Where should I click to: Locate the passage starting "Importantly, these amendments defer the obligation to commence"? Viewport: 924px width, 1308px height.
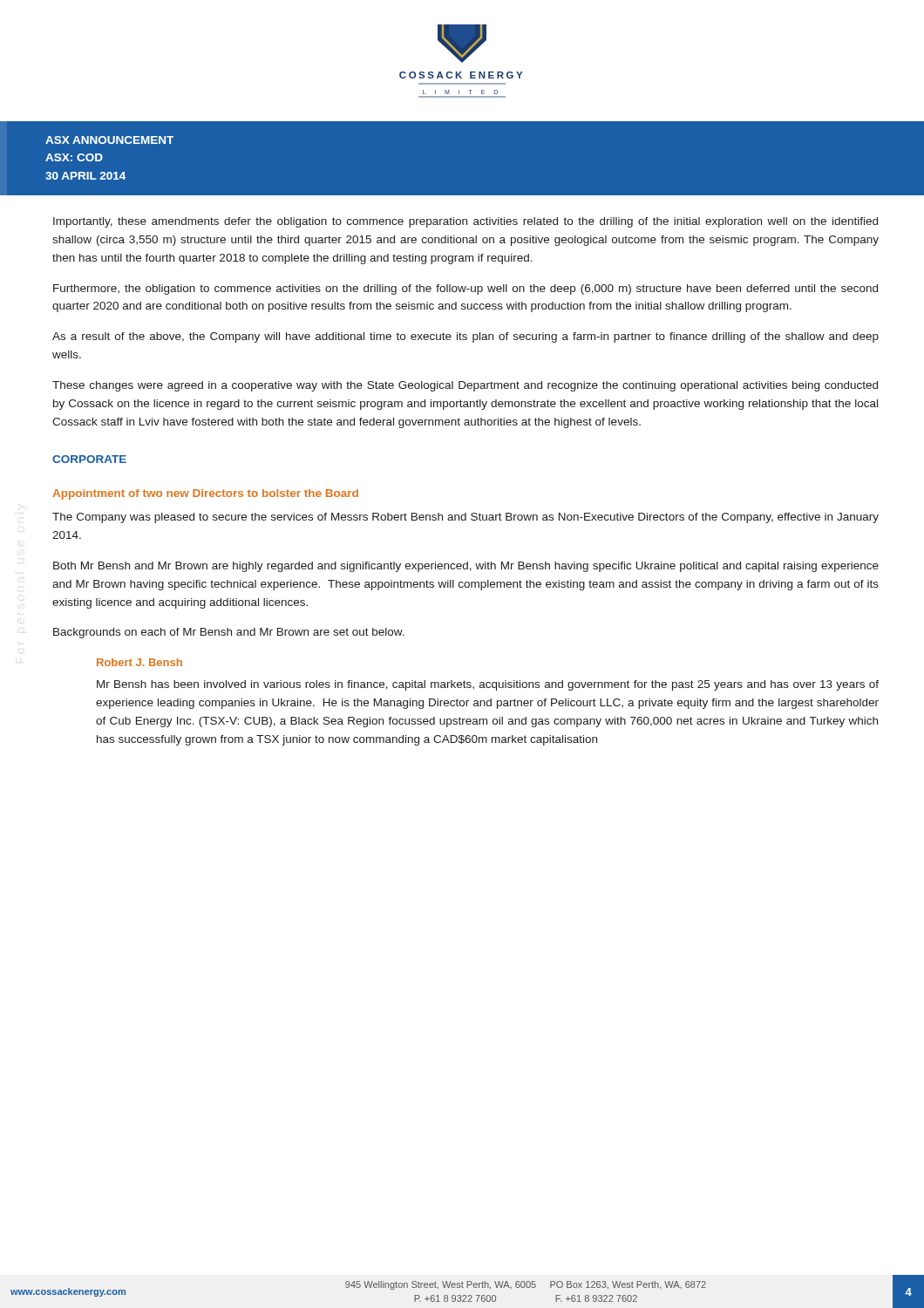[465, 239]
